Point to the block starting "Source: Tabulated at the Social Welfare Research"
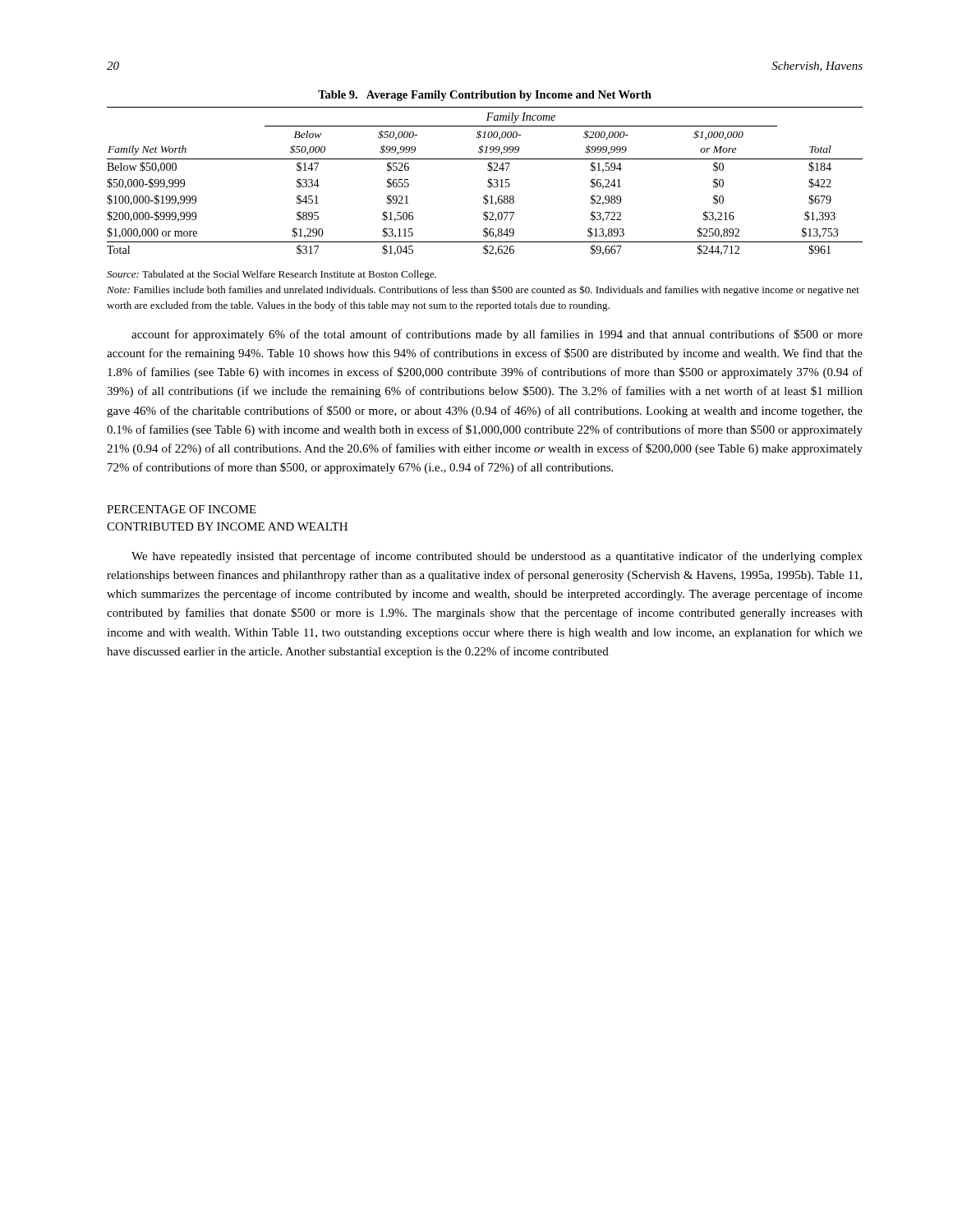 click(x=483, y=289)
